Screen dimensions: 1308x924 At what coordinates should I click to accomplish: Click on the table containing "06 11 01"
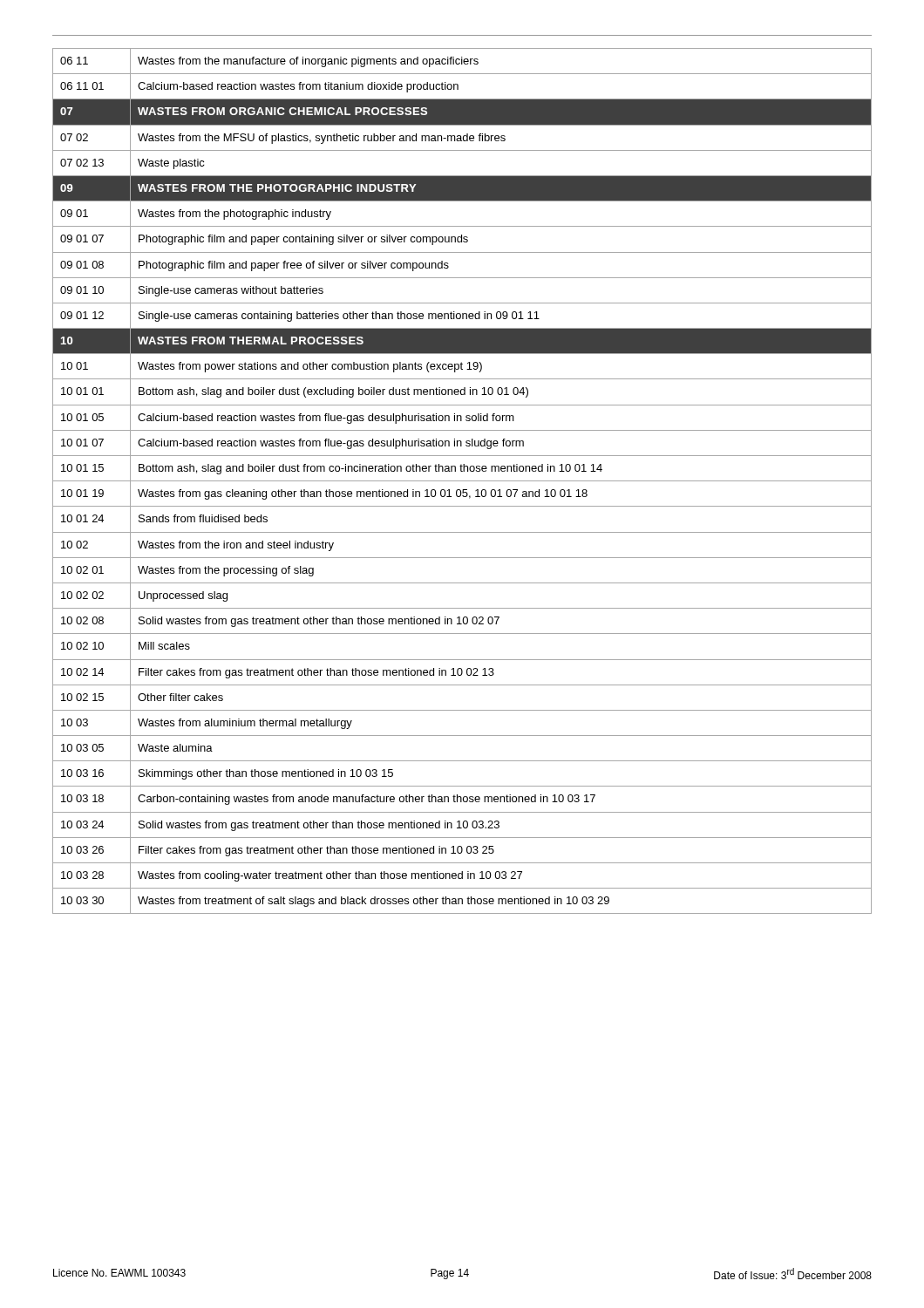pos(462,481)
